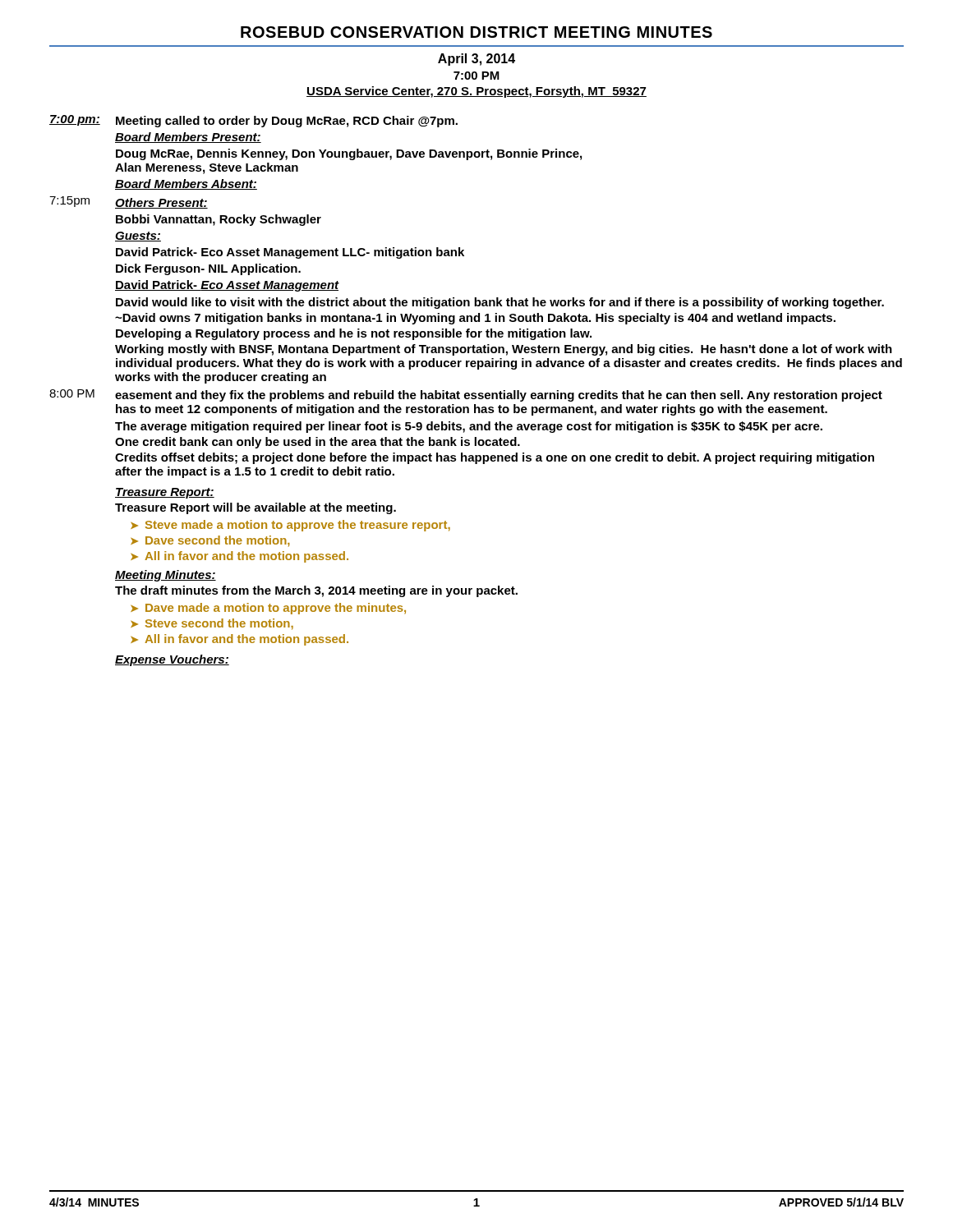Click the passage that begins "Steve made a motion to approve"
This screenshot has width=953, height=1232.
pyautogui.click(x=298, y=524)
